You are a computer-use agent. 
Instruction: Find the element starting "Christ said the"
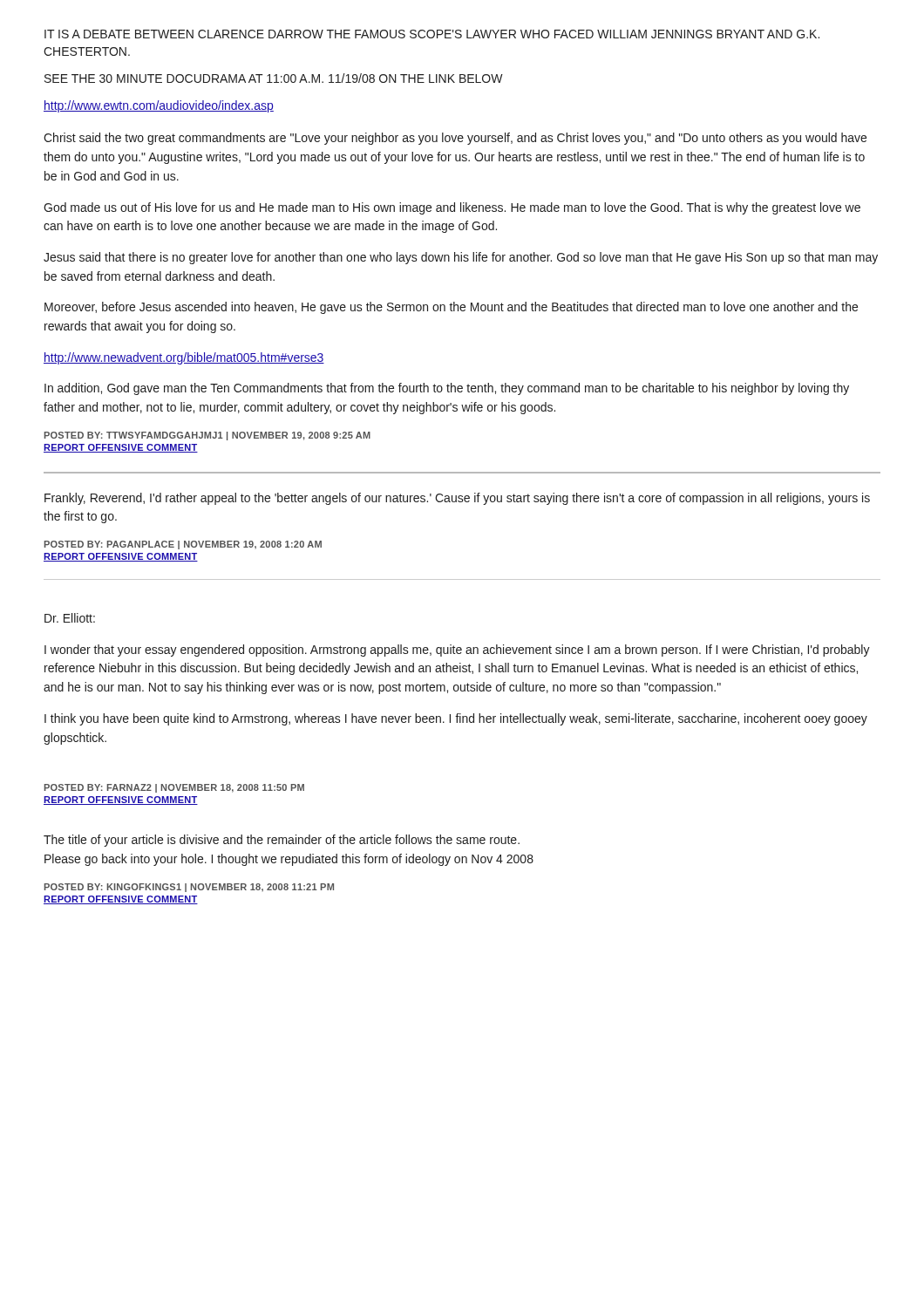coord(462,158)
